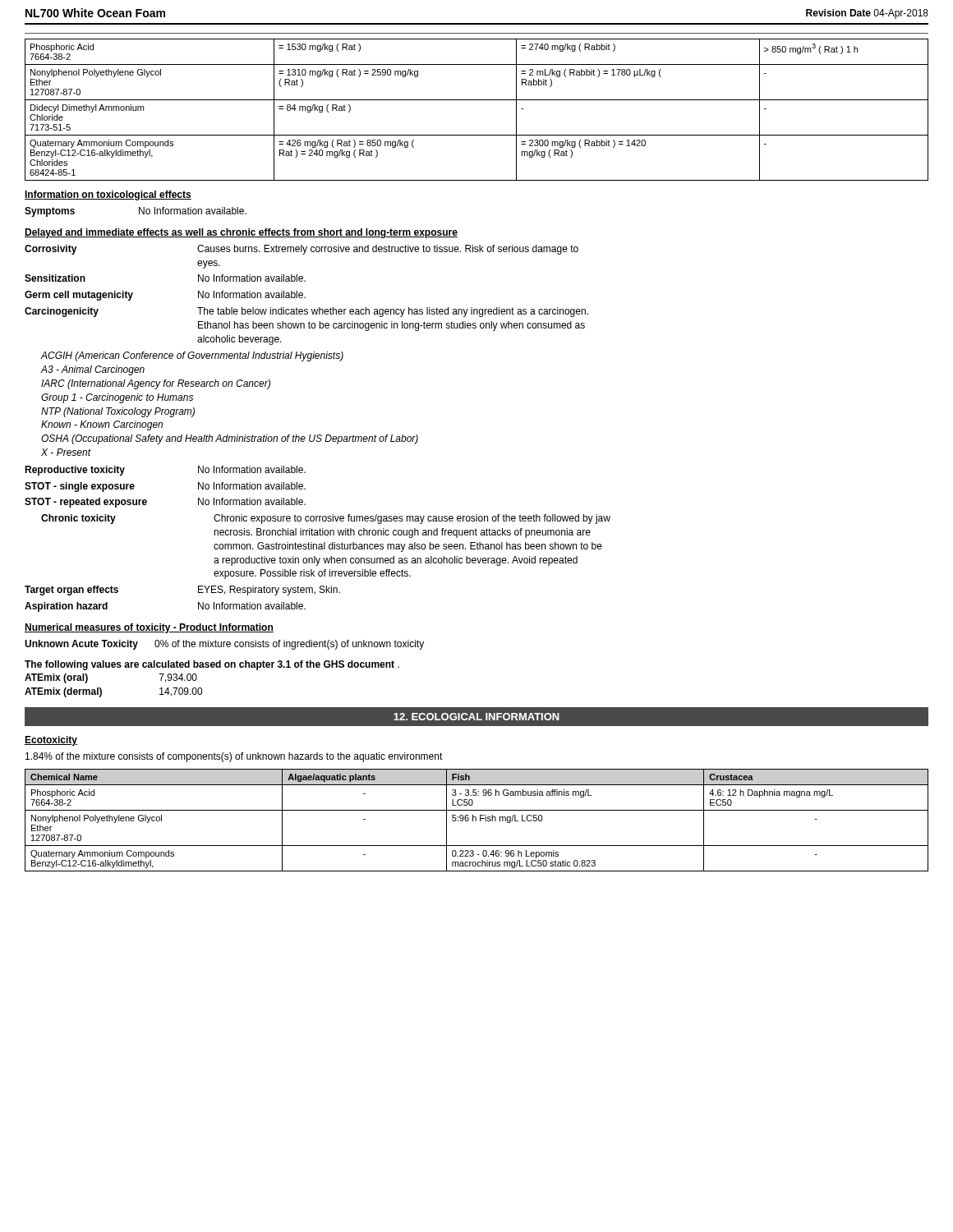Point to "Numerical measures of toxicity - Product Information"

click(x=149, y=627)
